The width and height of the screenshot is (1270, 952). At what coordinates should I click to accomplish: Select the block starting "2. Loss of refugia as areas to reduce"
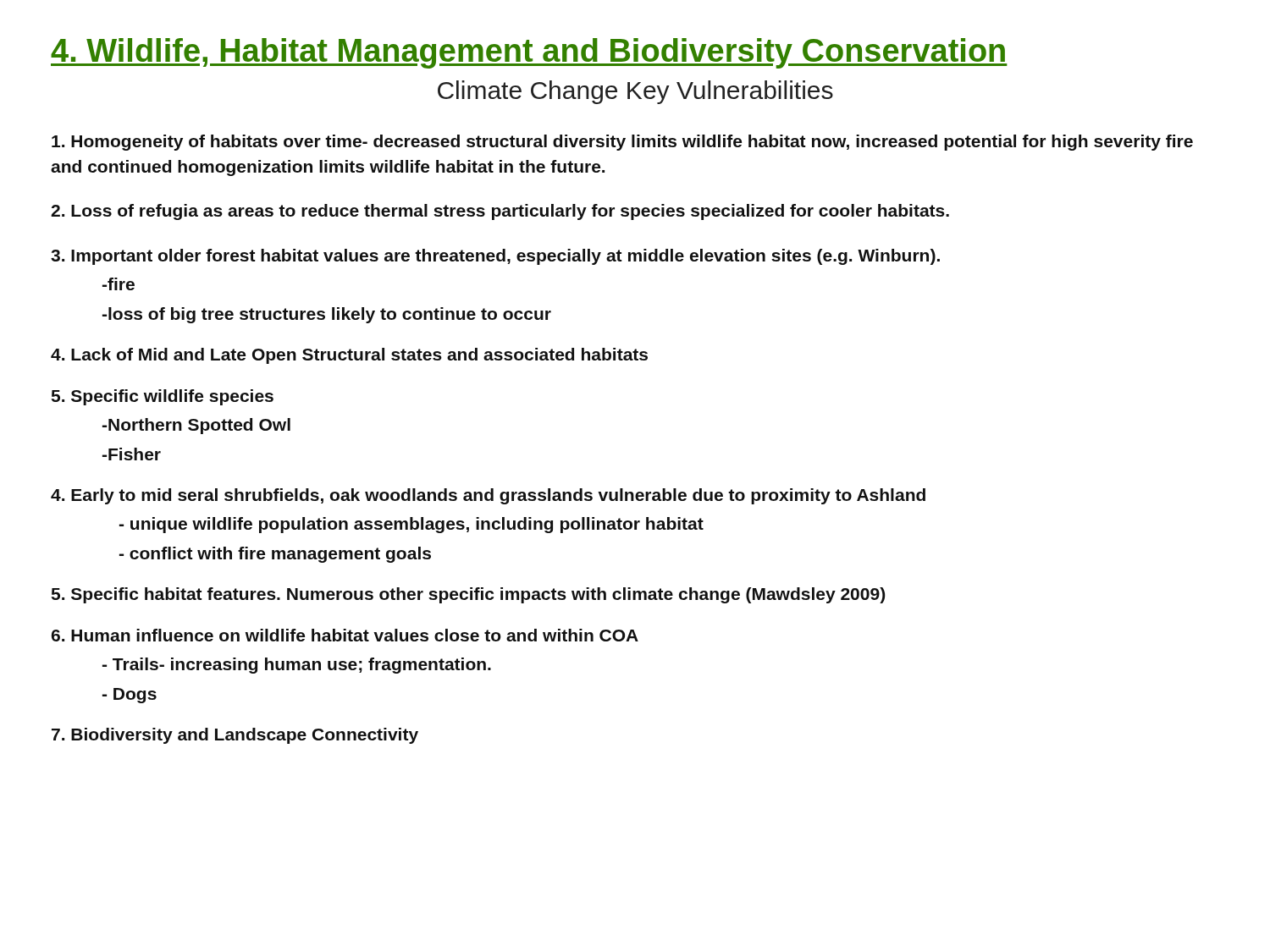point(500,211)
